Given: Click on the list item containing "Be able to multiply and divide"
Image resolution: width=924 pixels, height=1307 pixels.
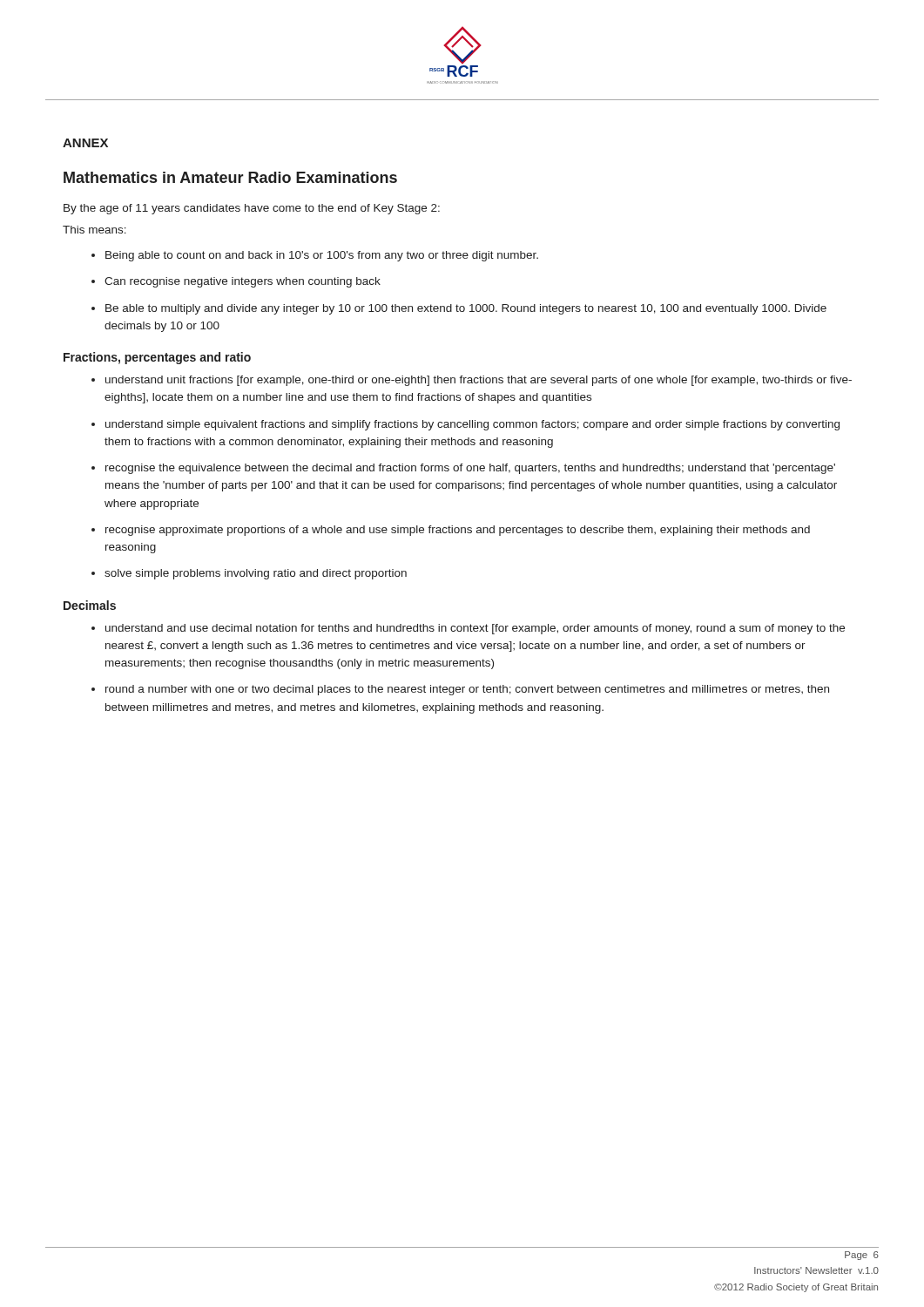Looking at the screenshot, I should 466,316.
